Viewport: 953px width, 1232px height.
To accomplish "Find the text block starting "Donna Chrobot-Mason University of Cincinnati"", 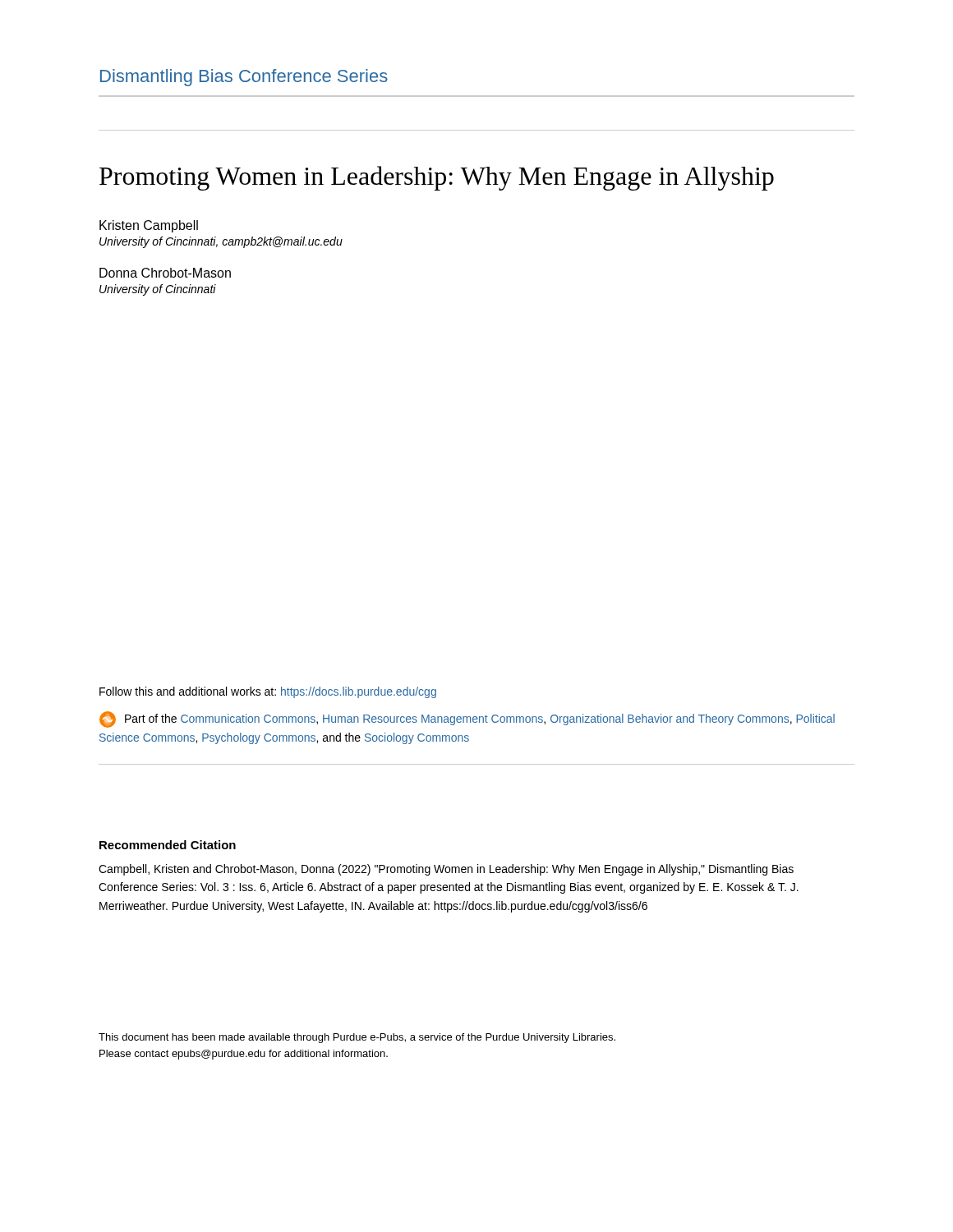I will click(x=165, y=273).
